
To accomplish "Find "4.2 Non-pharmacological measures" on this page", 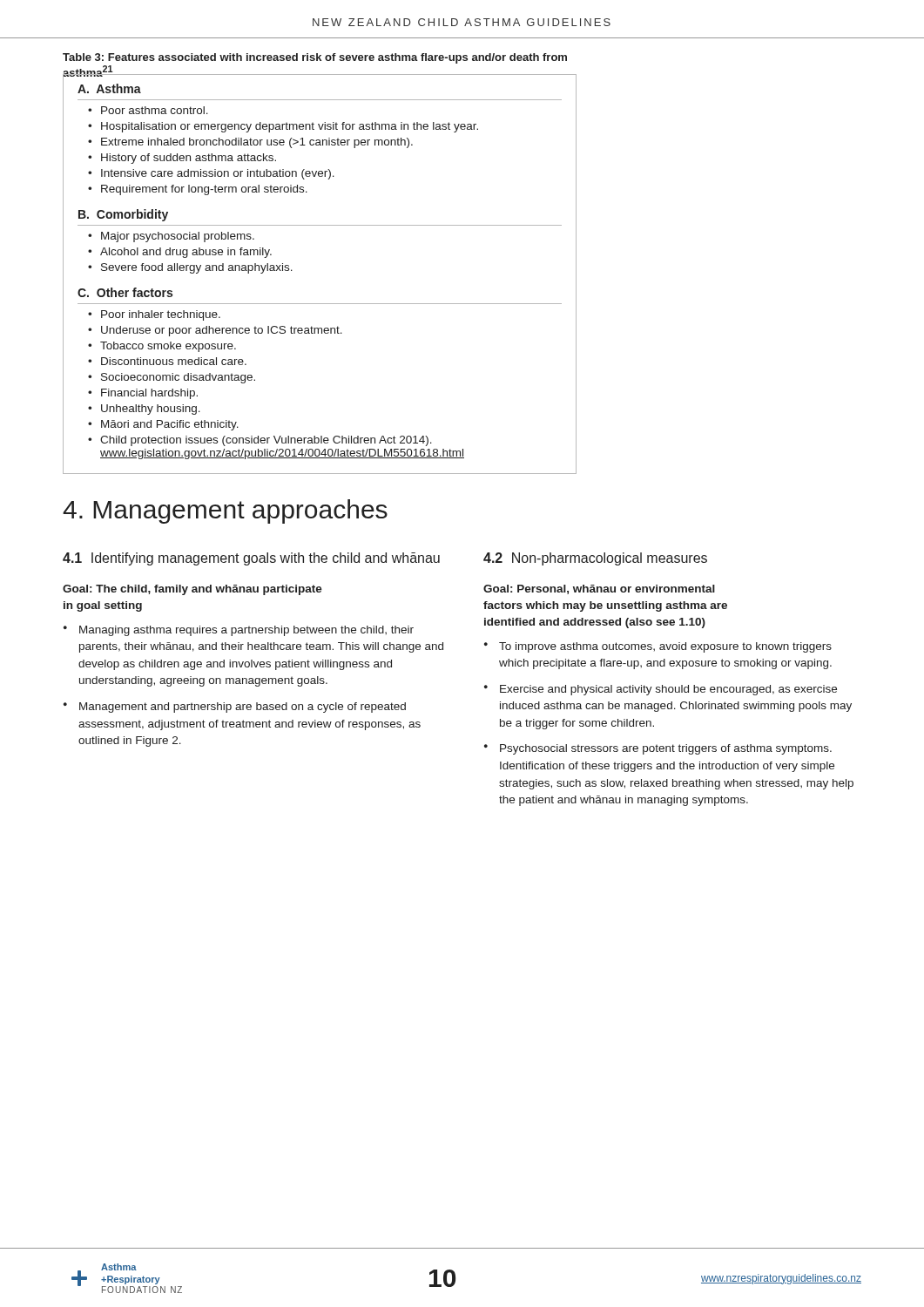I will coord(596,558).
